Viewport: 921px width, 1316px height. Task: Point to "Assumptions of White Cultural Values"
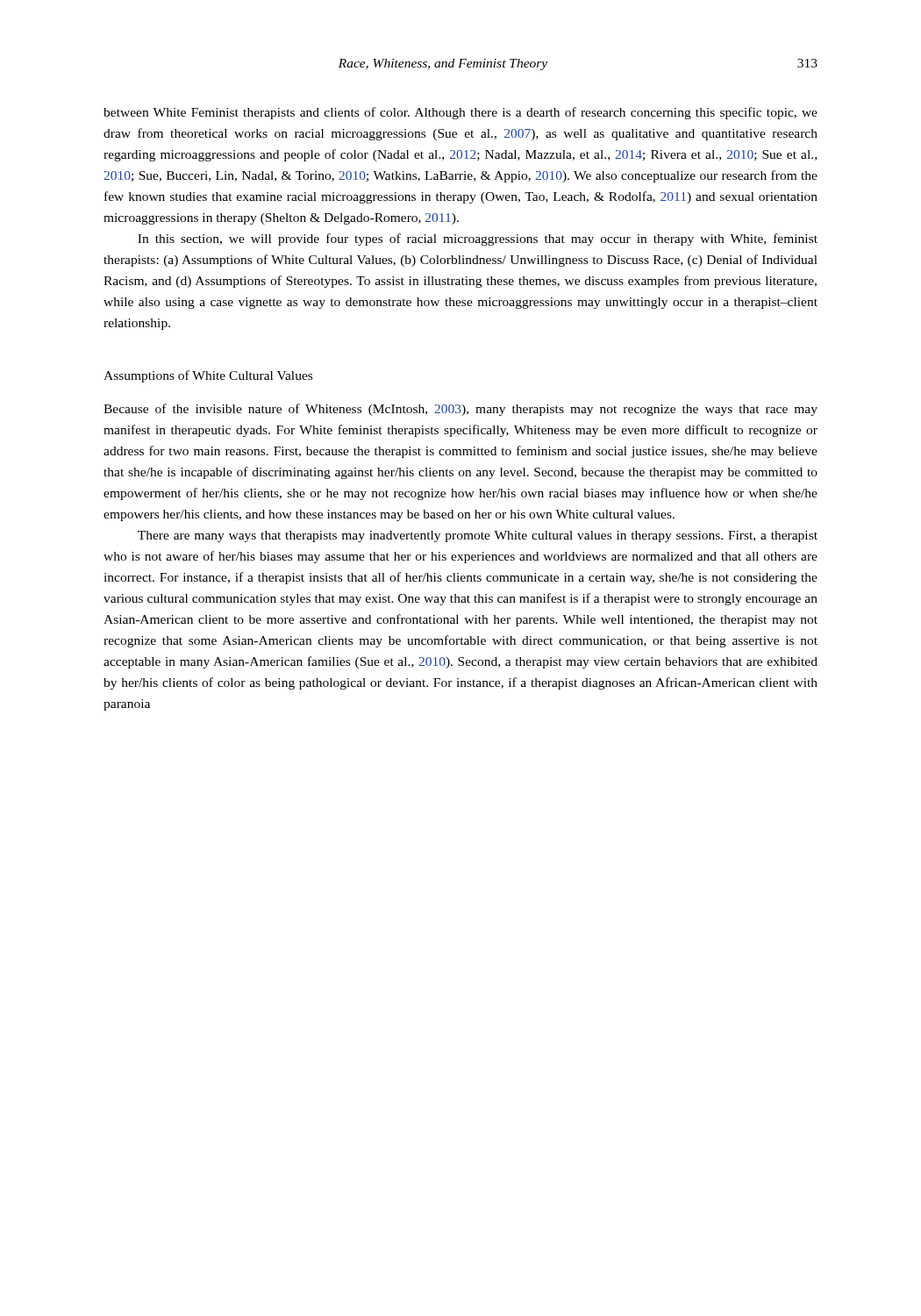(208, 375)
